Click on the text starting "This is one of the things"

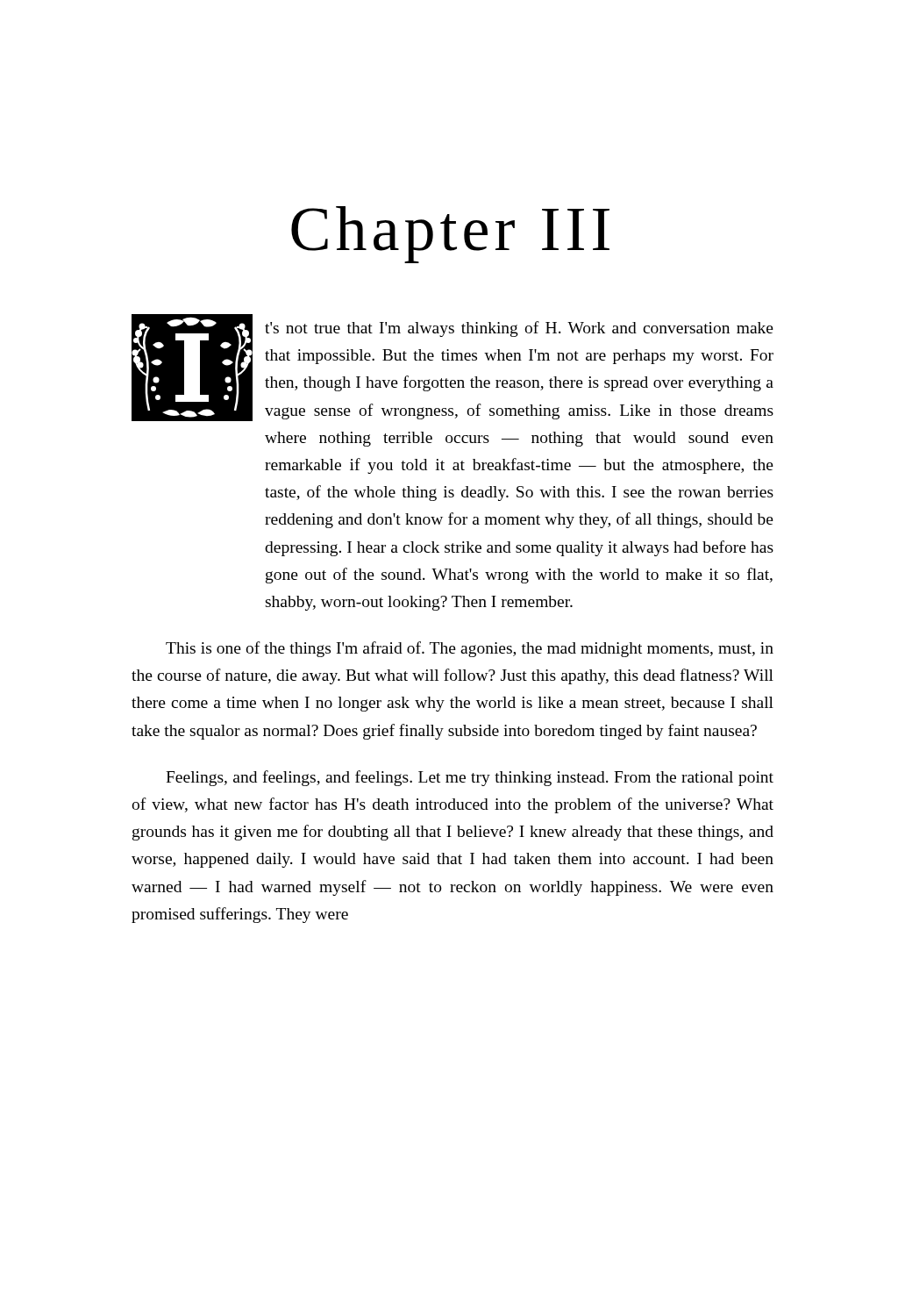452,689
